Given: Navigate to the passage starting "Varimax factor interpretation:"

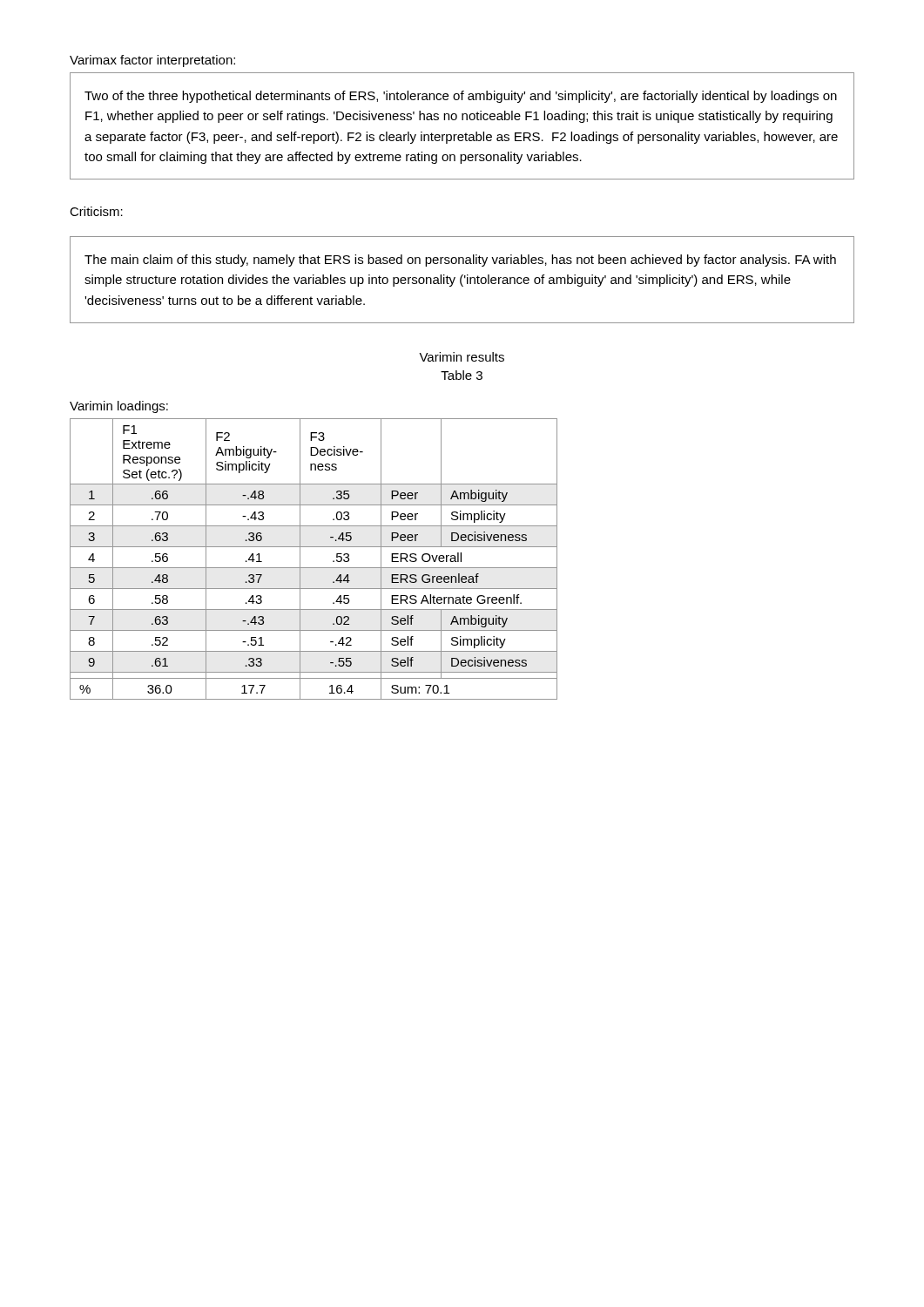Looking at the screenshot, I should click(153, 60).
